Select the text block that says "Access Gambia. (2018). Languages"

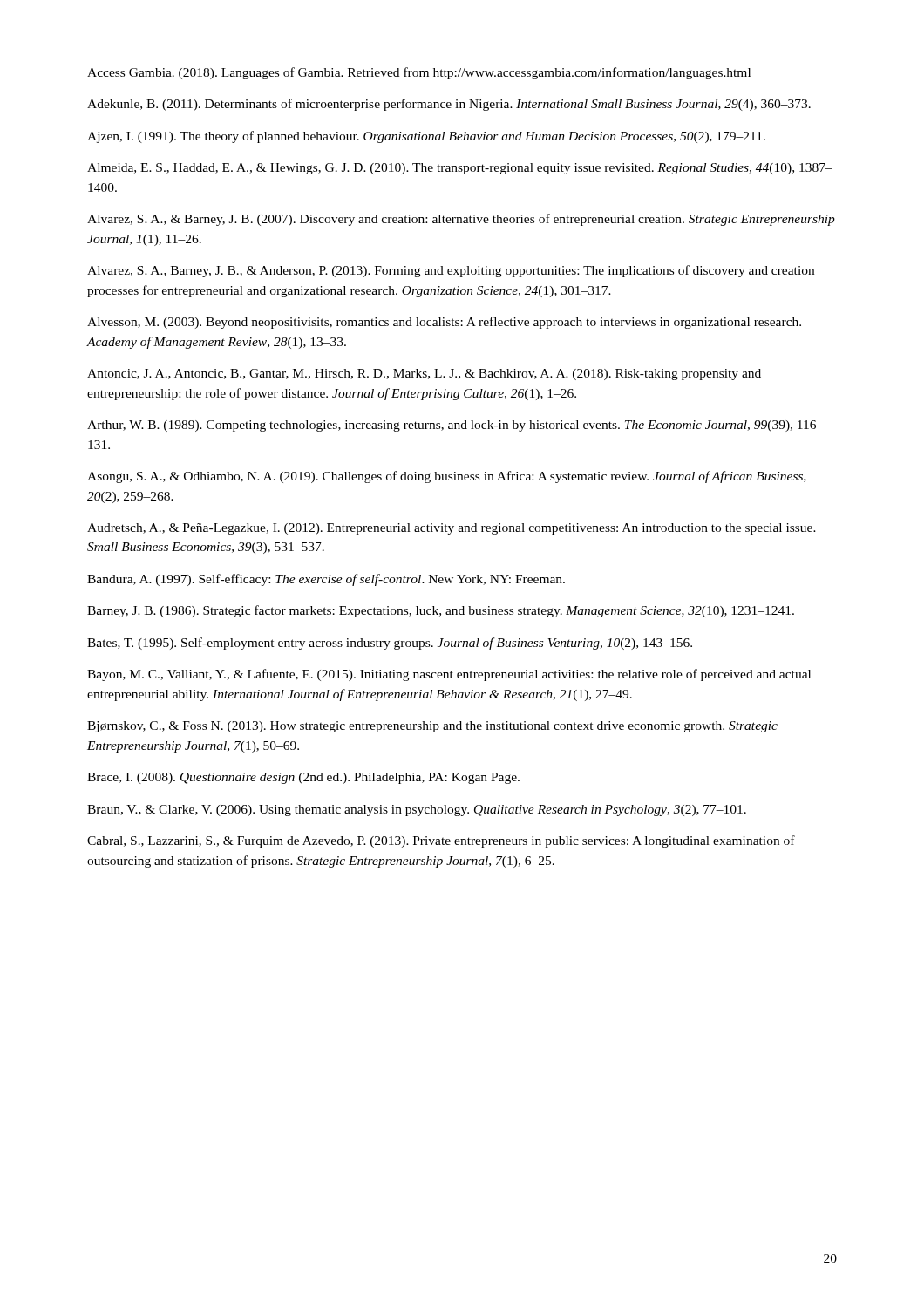click(419, 72)
